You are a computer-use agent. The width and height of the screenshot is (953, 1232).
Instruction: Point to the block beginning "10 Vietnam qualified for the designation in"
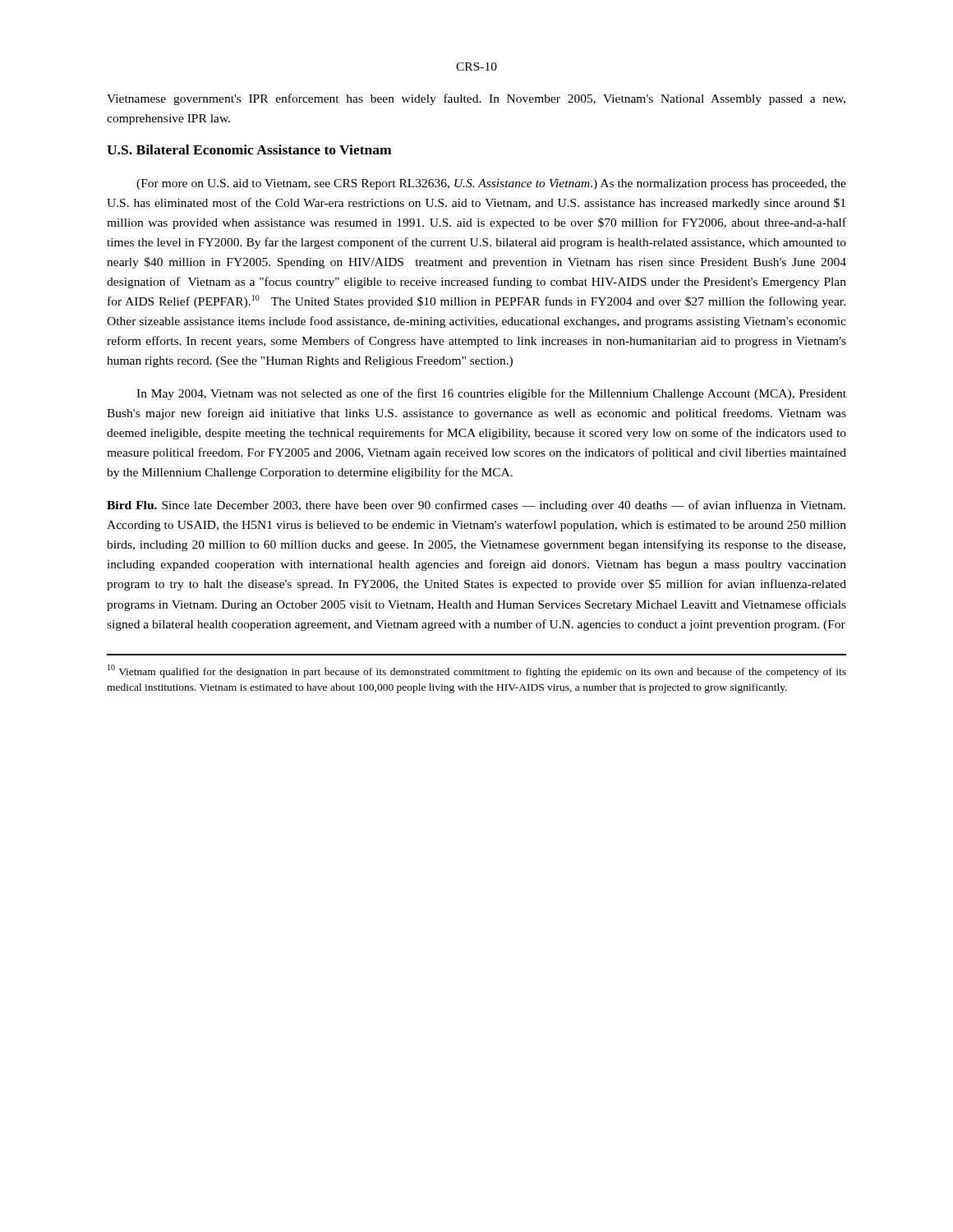coord(476,678)
